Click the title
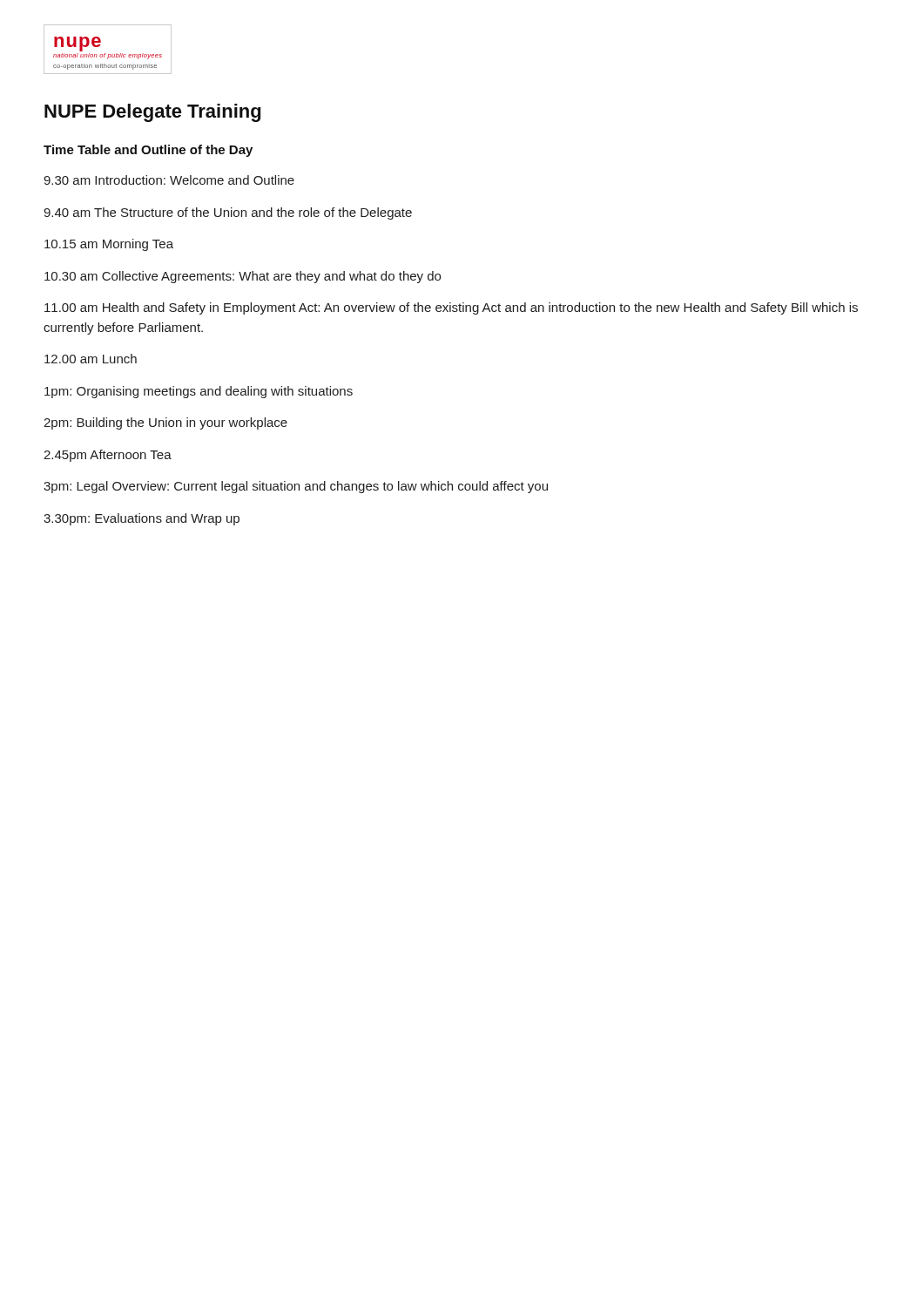 pos(153,111)
